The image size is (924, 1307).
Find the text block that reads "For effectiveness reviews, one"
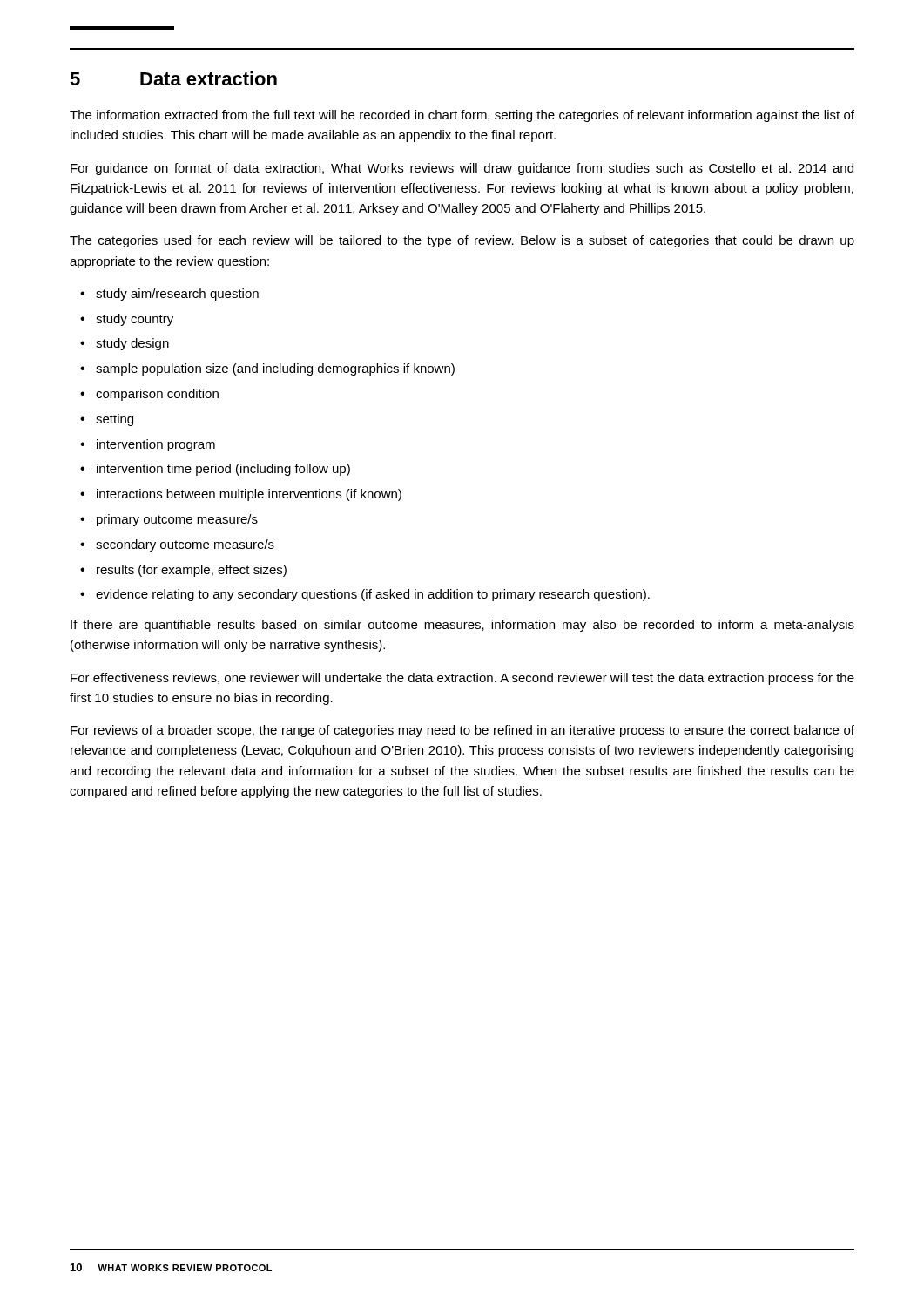(462, 687)
